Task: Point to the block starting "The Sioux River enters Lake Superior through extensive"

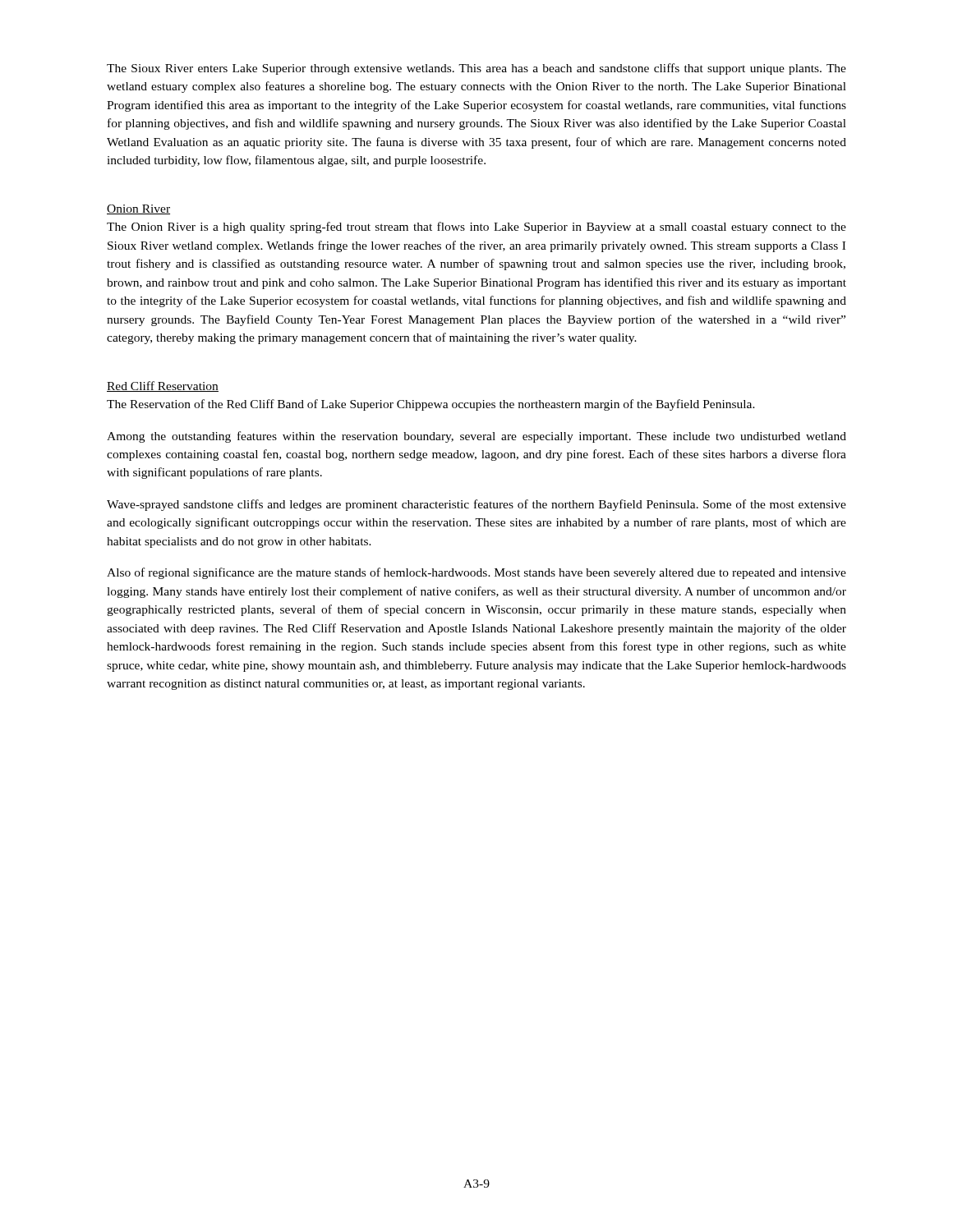Action: pos(476,114)
